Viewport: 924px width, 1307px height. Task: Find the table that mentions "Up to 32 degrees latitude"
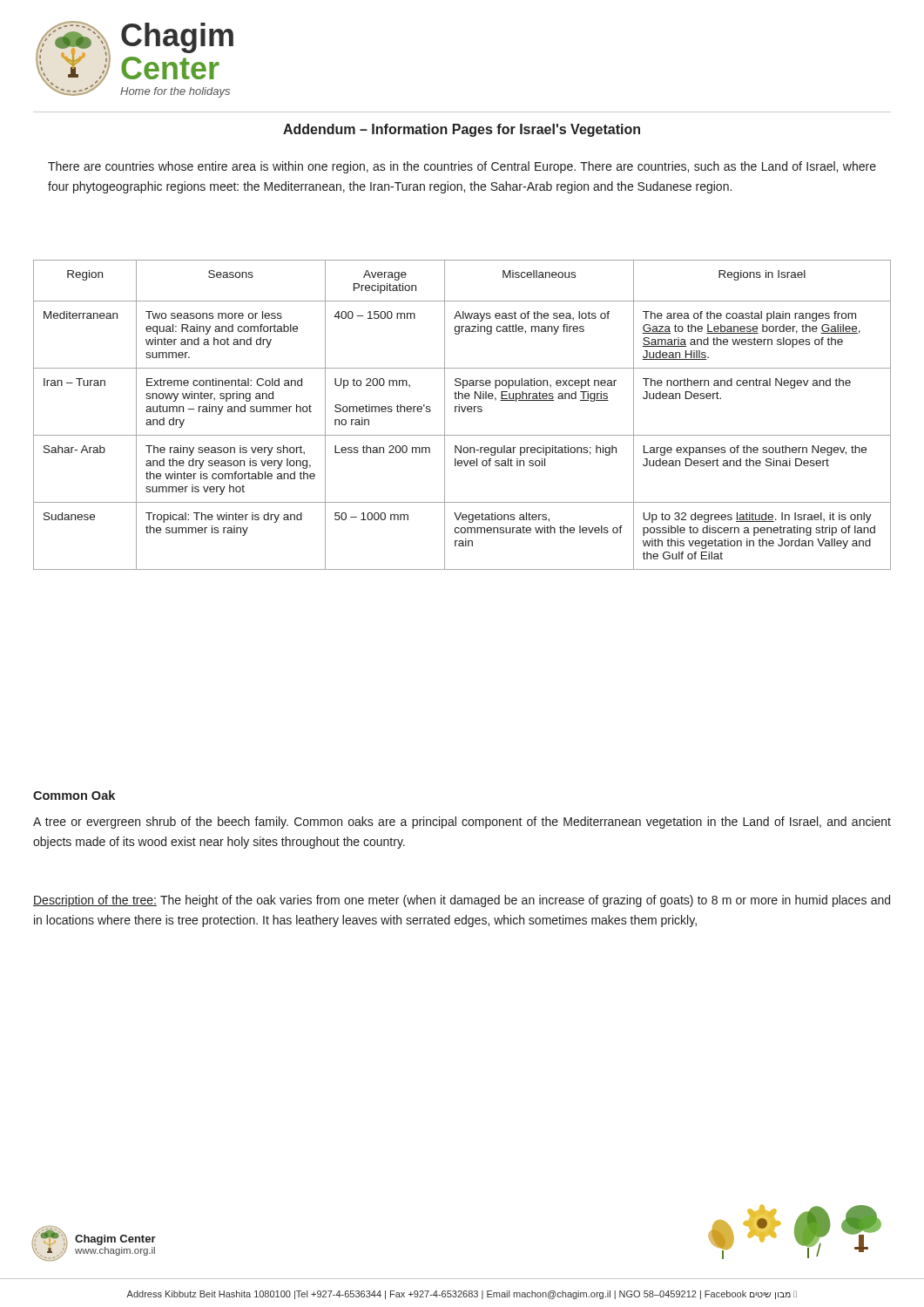click(462, 415)
